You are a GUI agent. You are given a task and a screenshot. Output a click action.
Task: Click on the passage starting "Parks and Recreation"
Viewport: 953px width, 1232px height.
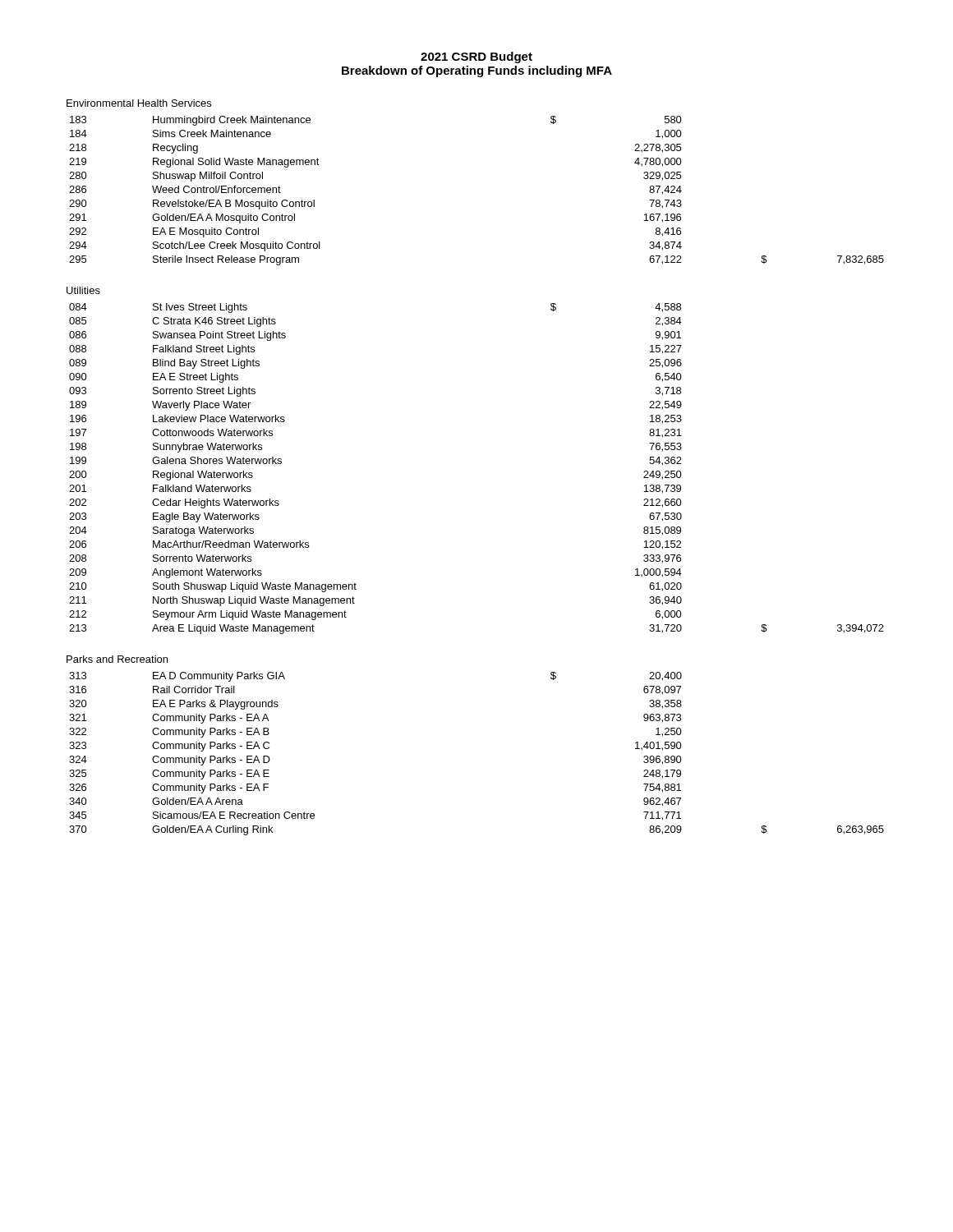[117, 659]
